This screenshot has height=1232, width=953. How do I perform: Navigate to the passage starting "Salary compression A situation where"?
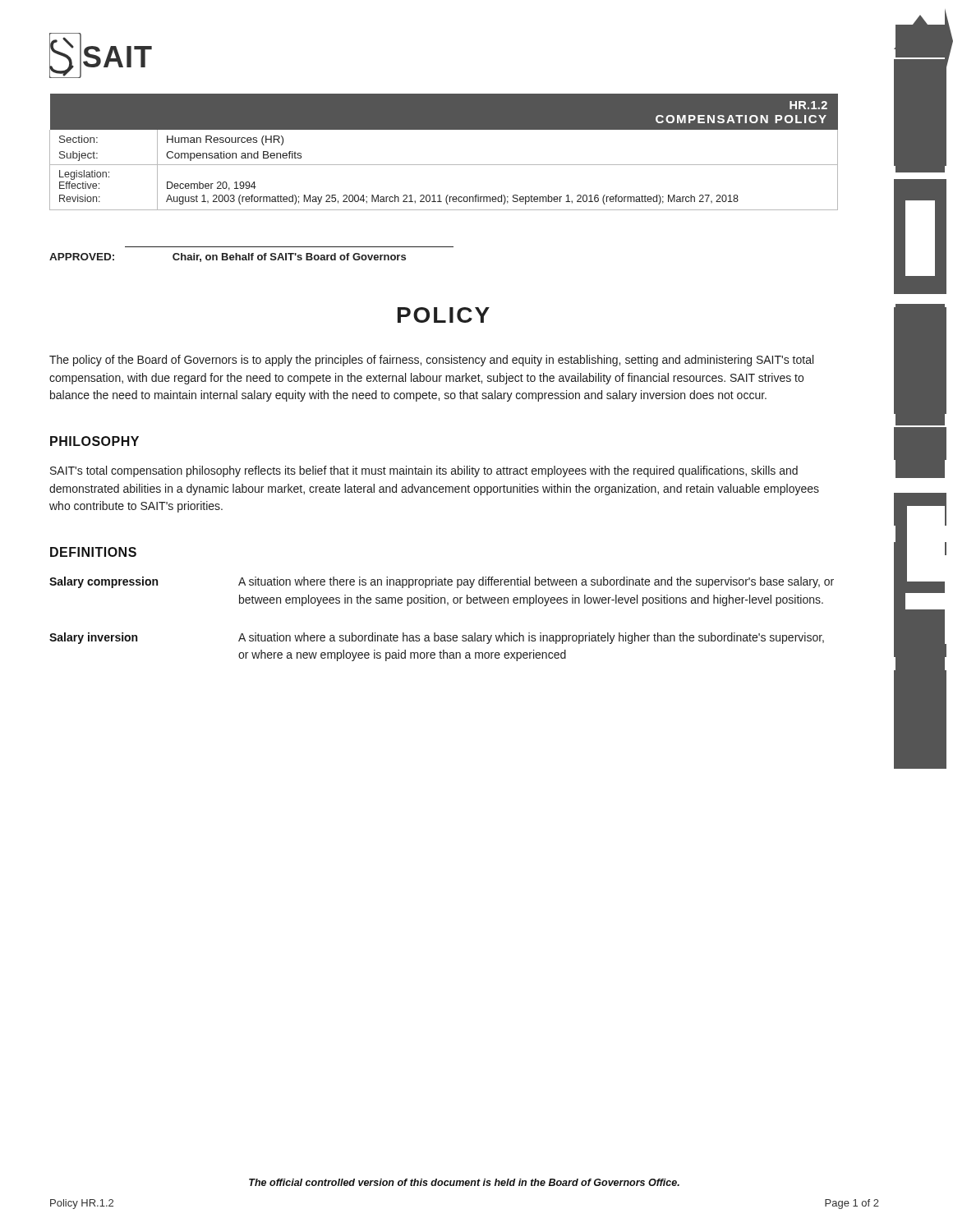click(444, 591)
